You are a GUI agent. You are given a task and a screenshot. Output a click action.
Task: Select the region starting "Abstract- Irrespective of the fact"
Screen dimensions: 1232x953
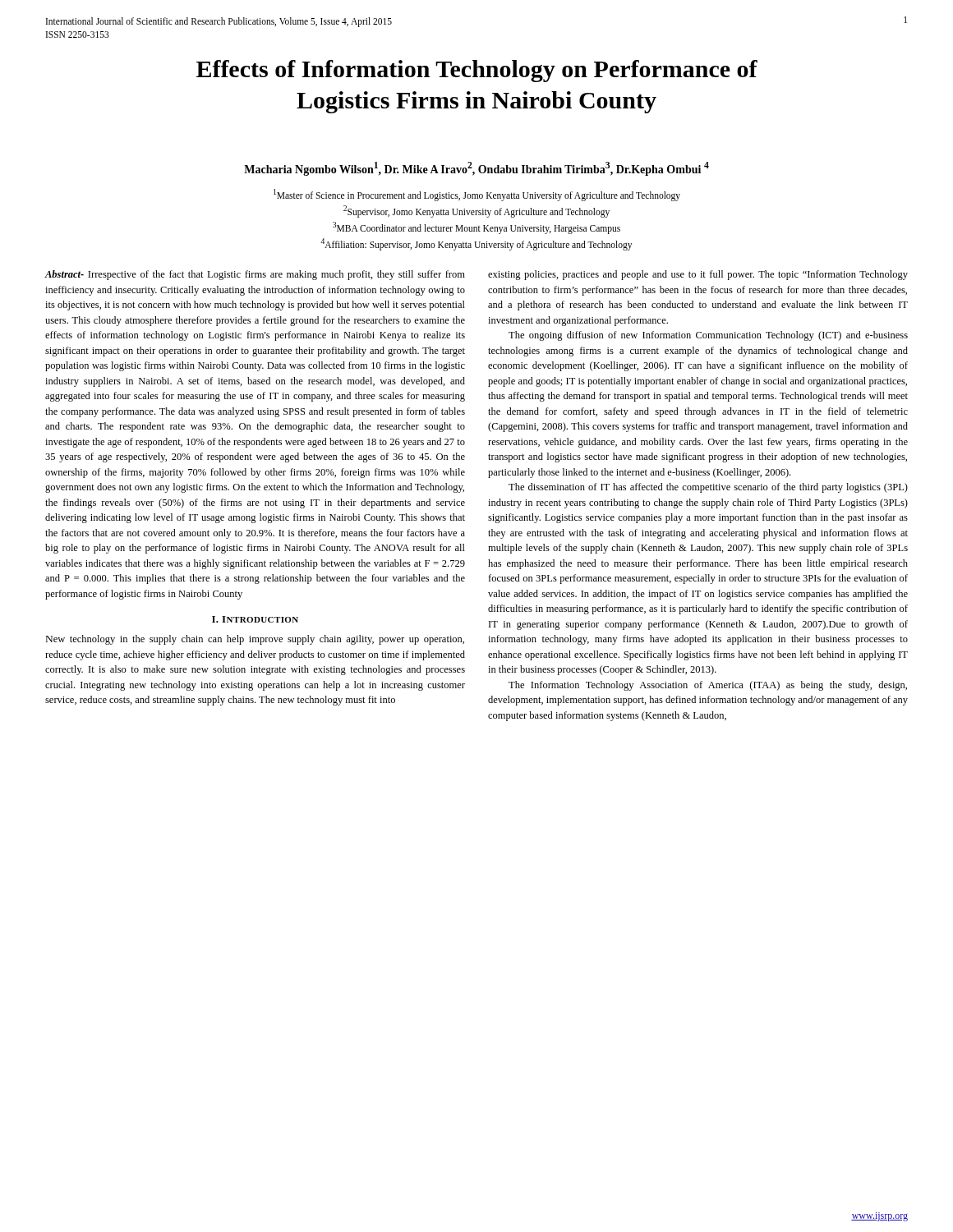pyautogui.click(x=255, y=434)
